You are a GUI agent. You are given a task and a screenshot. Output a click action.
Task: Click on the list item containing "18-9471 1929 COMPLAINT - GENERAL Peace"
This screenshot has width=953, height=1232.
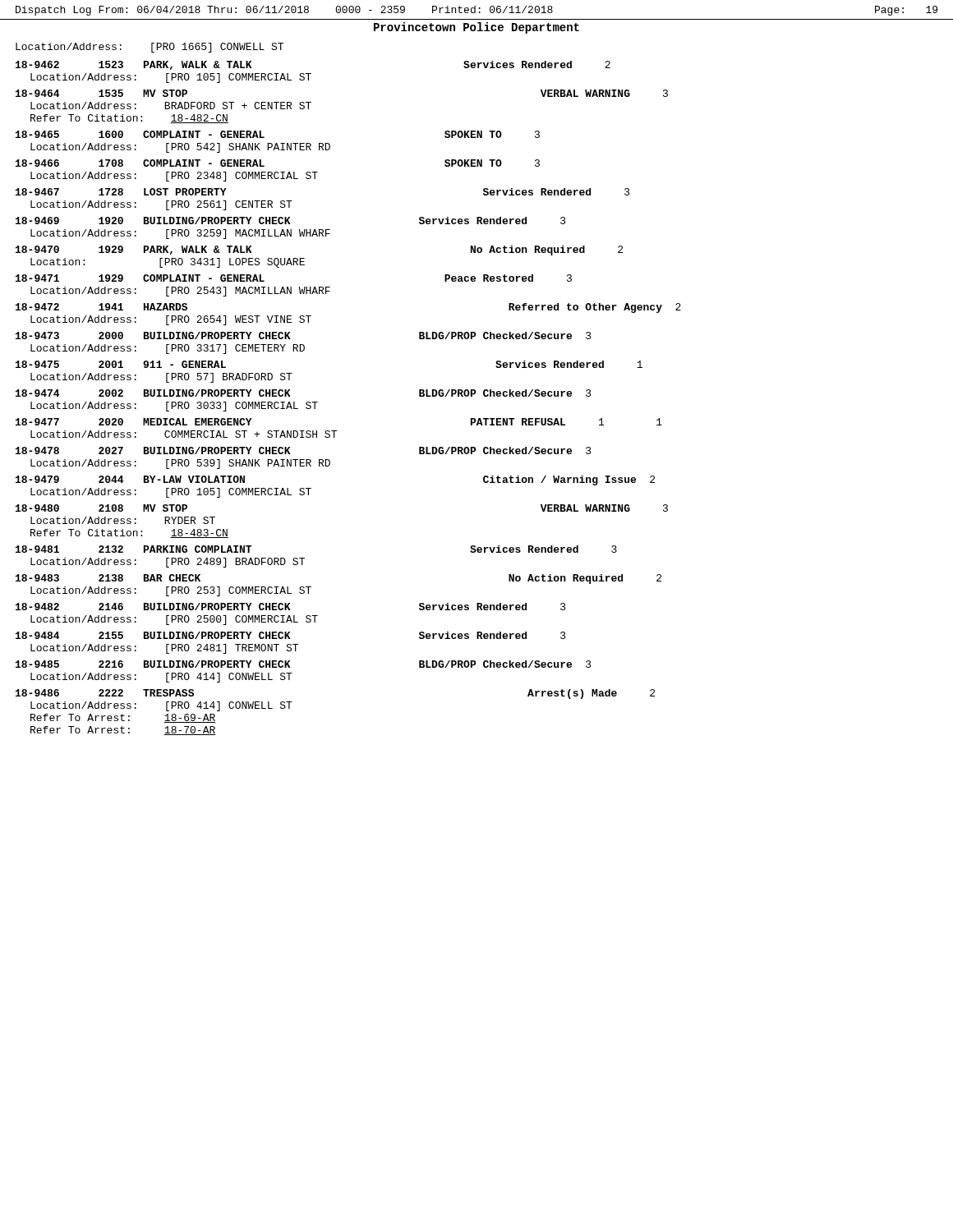coord(476,285)
